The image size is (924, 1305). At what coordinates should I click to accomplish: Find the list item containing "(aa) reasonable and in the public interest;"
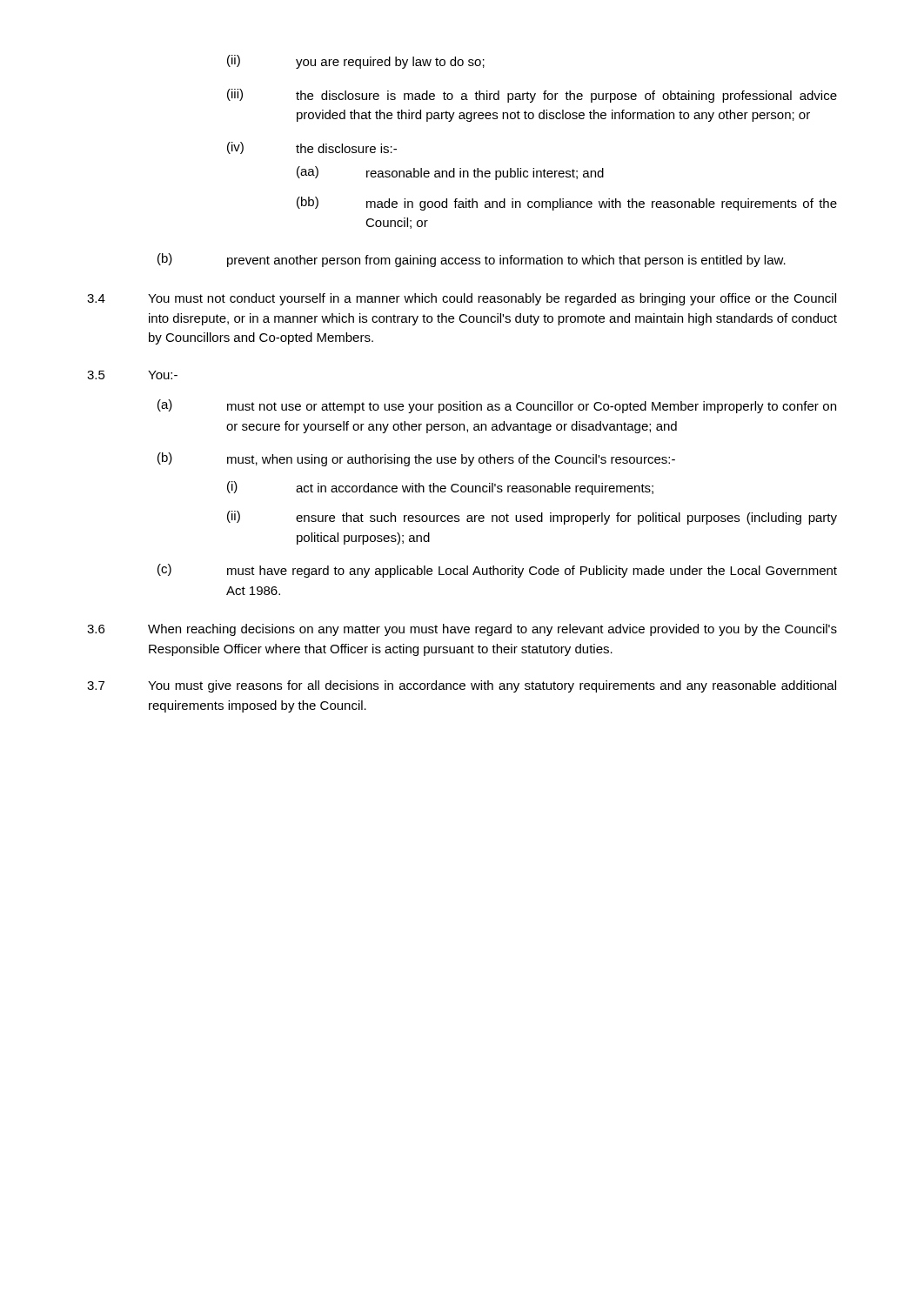[x=566, y=173]
